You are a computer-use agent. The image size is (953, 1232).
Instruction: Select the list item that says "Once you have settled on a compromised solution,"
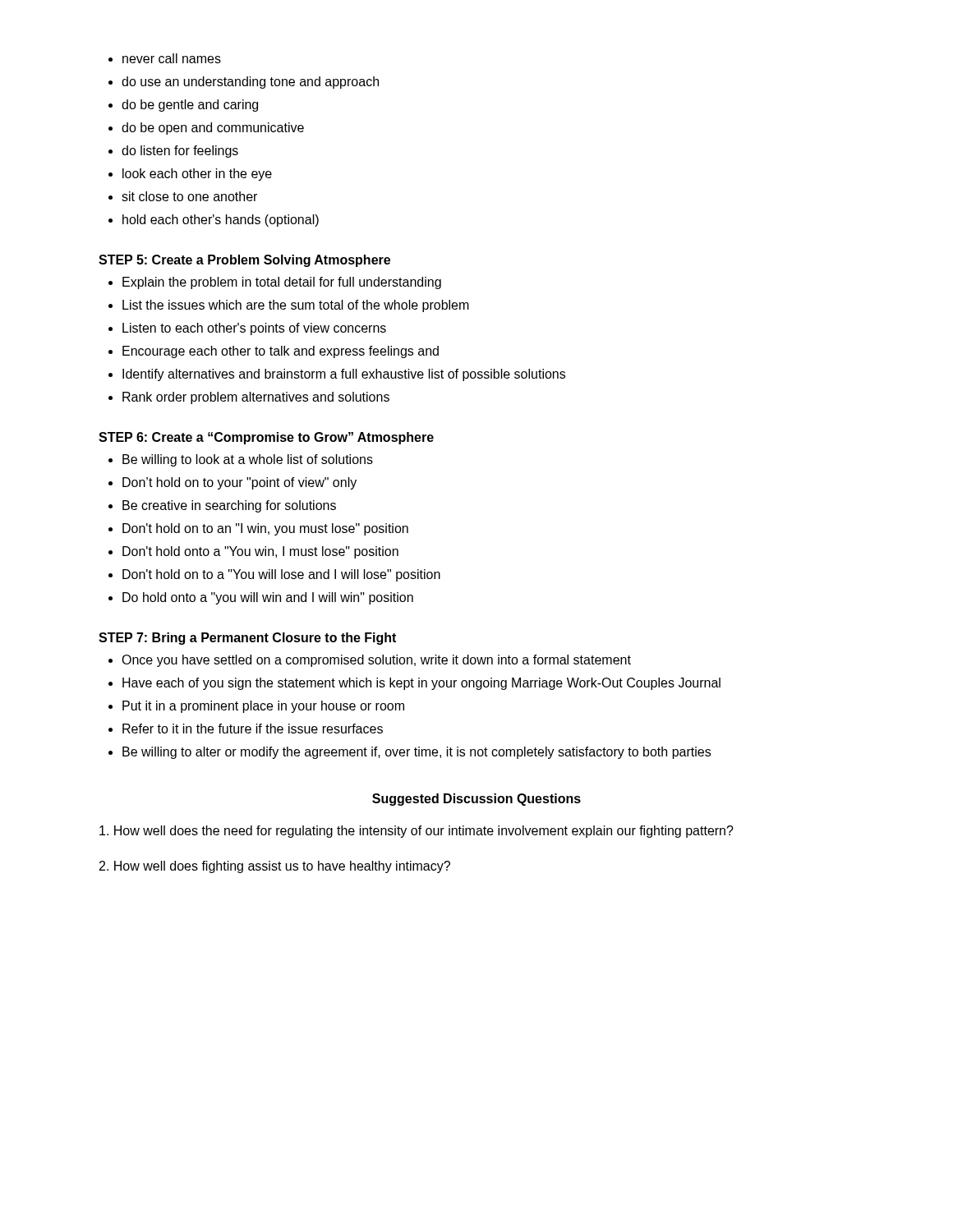coord(488,660)
